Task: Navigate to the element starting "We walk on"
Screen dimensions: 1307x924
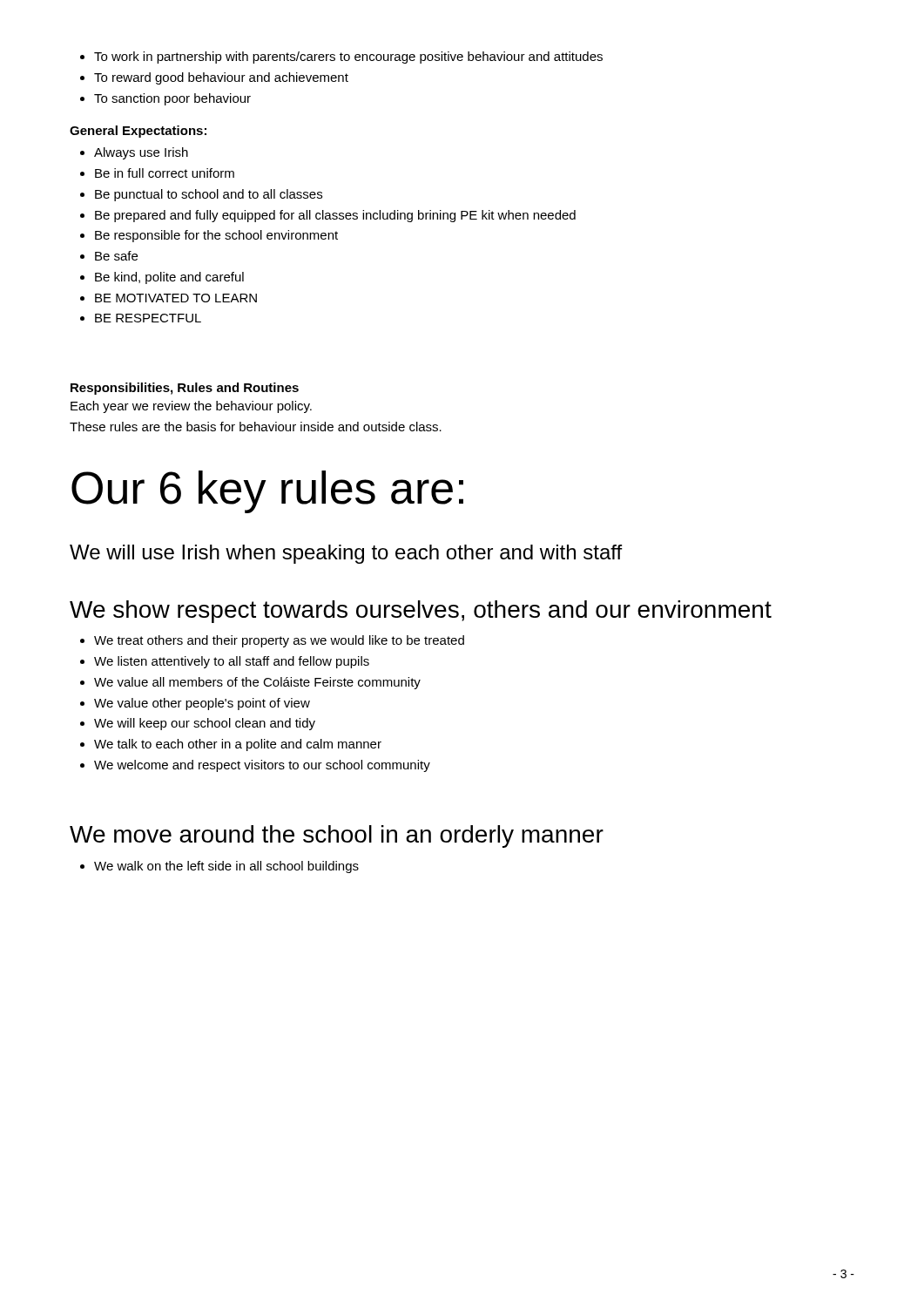Action: click(x=219, y=867)
